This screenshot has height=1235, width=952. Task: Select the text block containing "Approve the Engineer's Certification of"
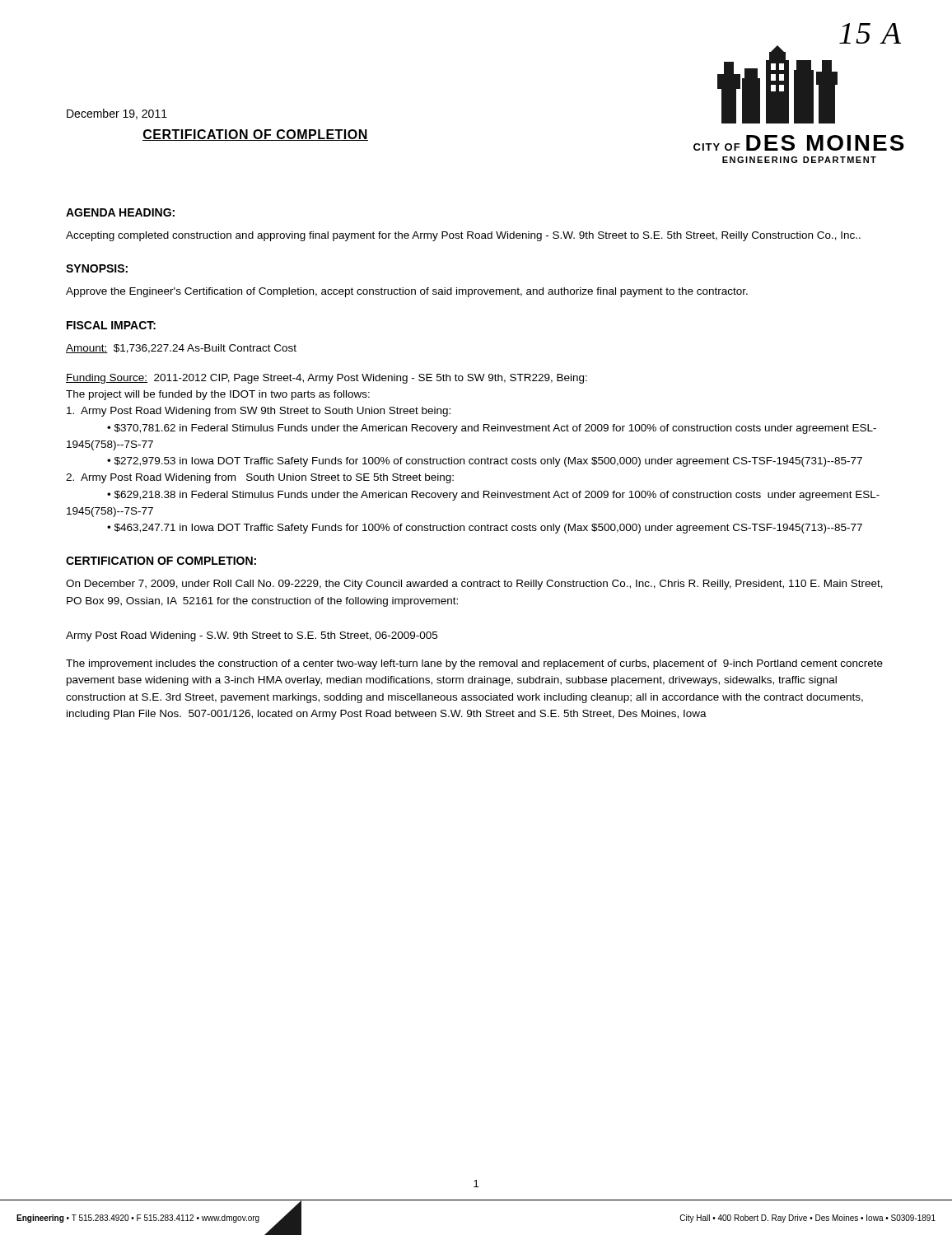(407, 291)
